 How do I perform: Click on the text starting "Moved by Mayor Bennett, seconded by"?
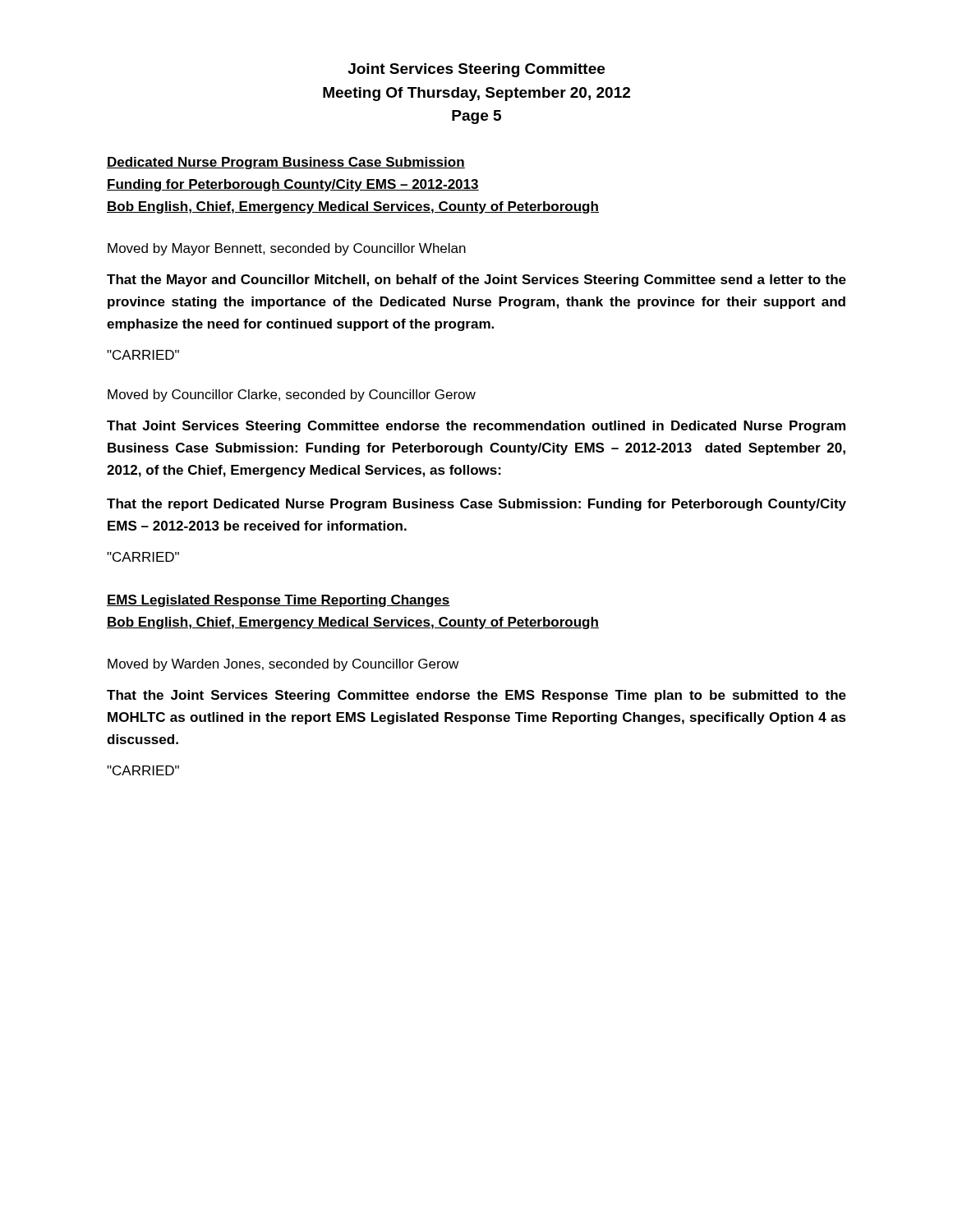click(287, 248)
